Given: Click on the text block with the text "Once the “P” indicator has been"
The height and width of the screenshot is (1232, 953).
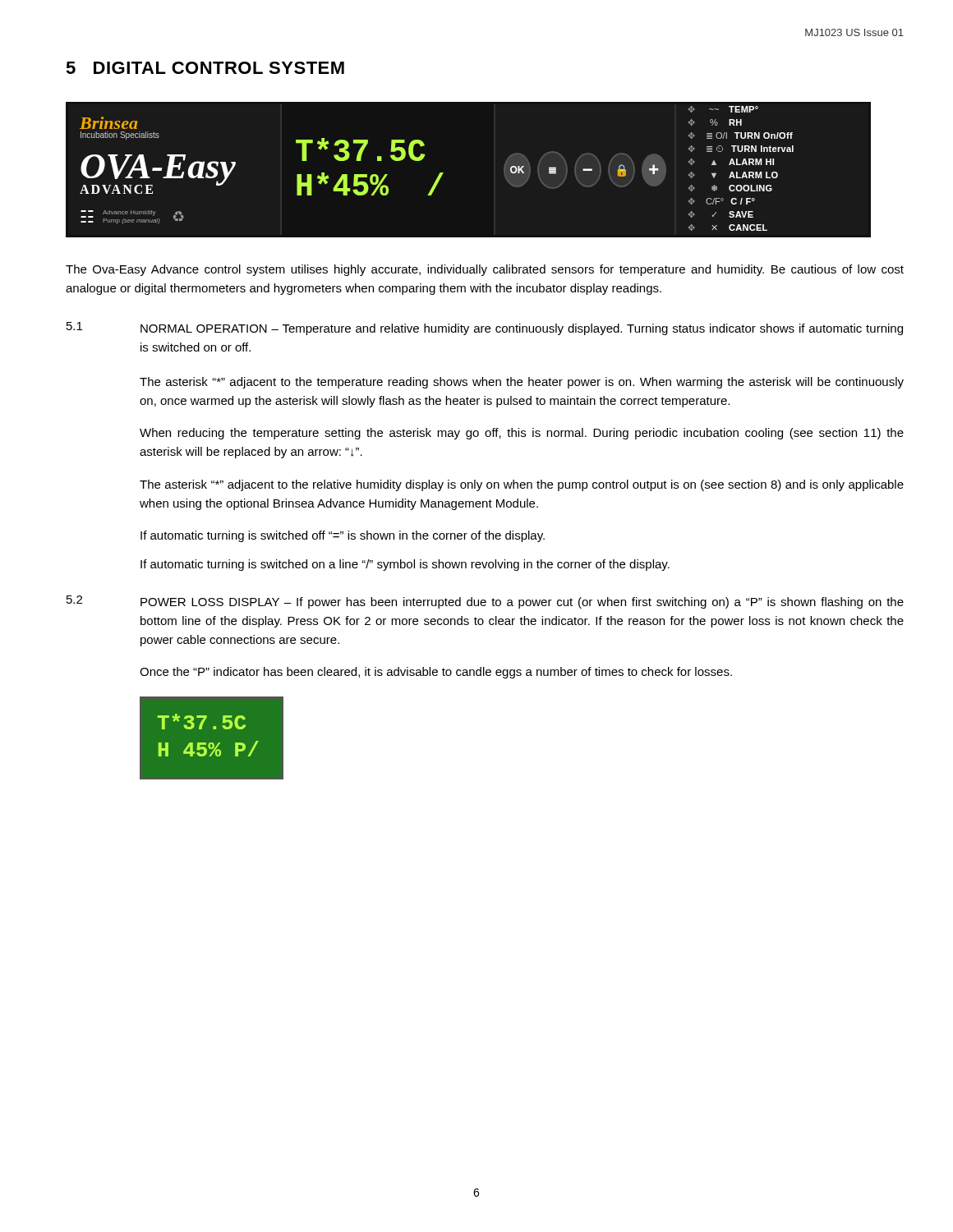Looking at the screenshot, I should pyautogui.click(x=436, y=672).
